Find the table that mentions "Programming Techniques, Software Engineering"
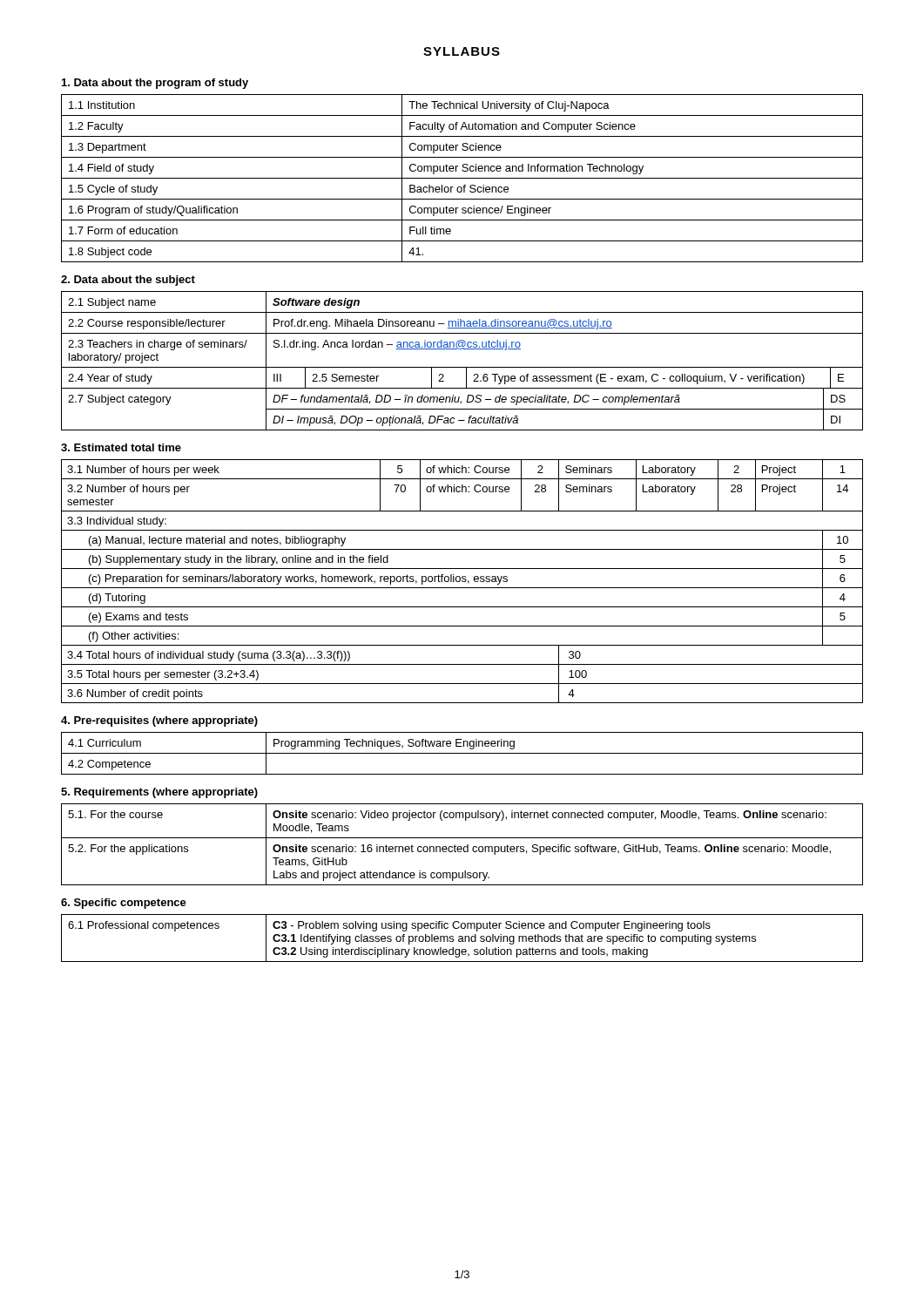This screenshot has height=1307, width=924. [462, 753]
